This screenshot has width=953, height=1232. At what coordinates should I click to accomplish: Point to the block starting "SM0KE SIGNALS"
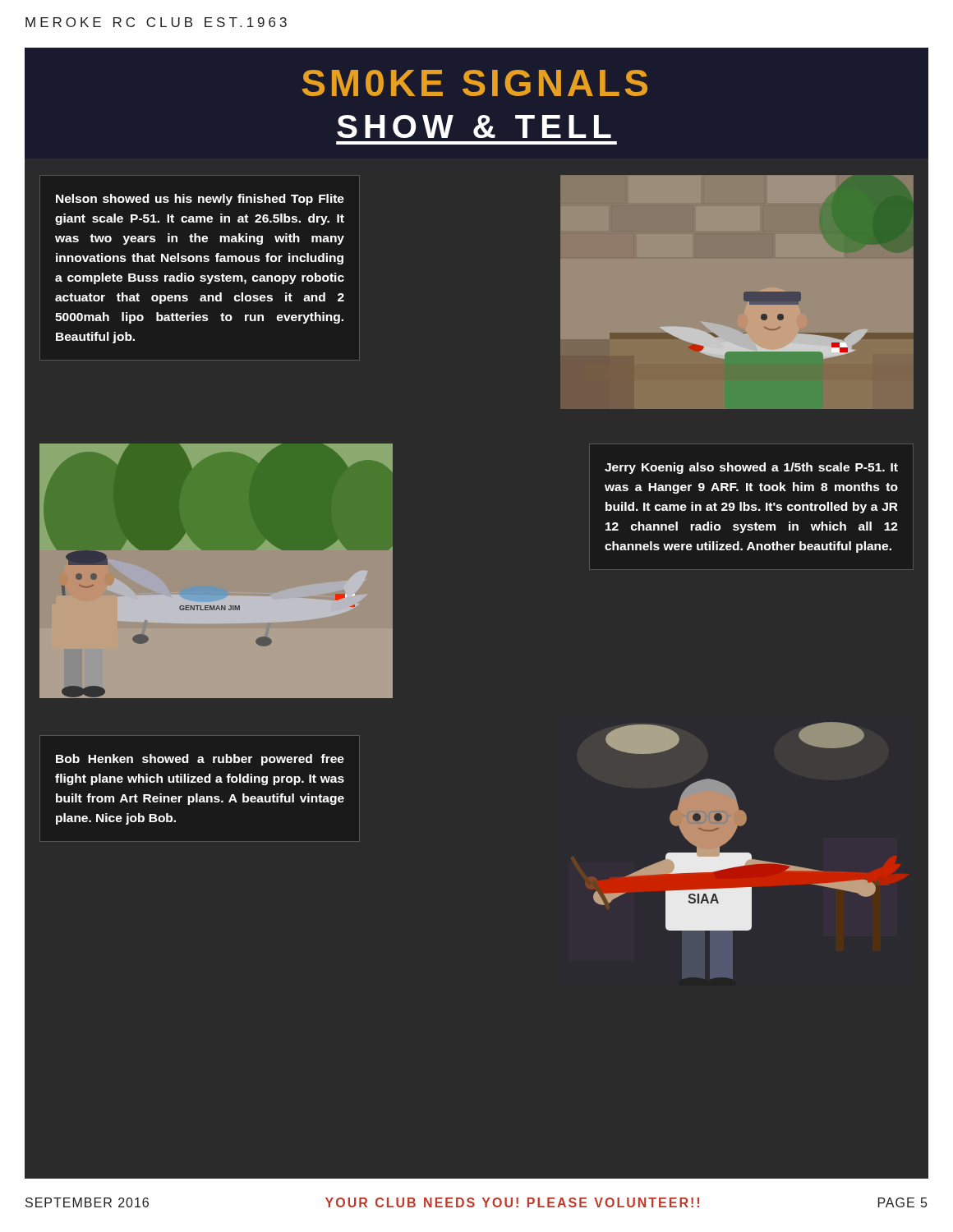[476, 83]
